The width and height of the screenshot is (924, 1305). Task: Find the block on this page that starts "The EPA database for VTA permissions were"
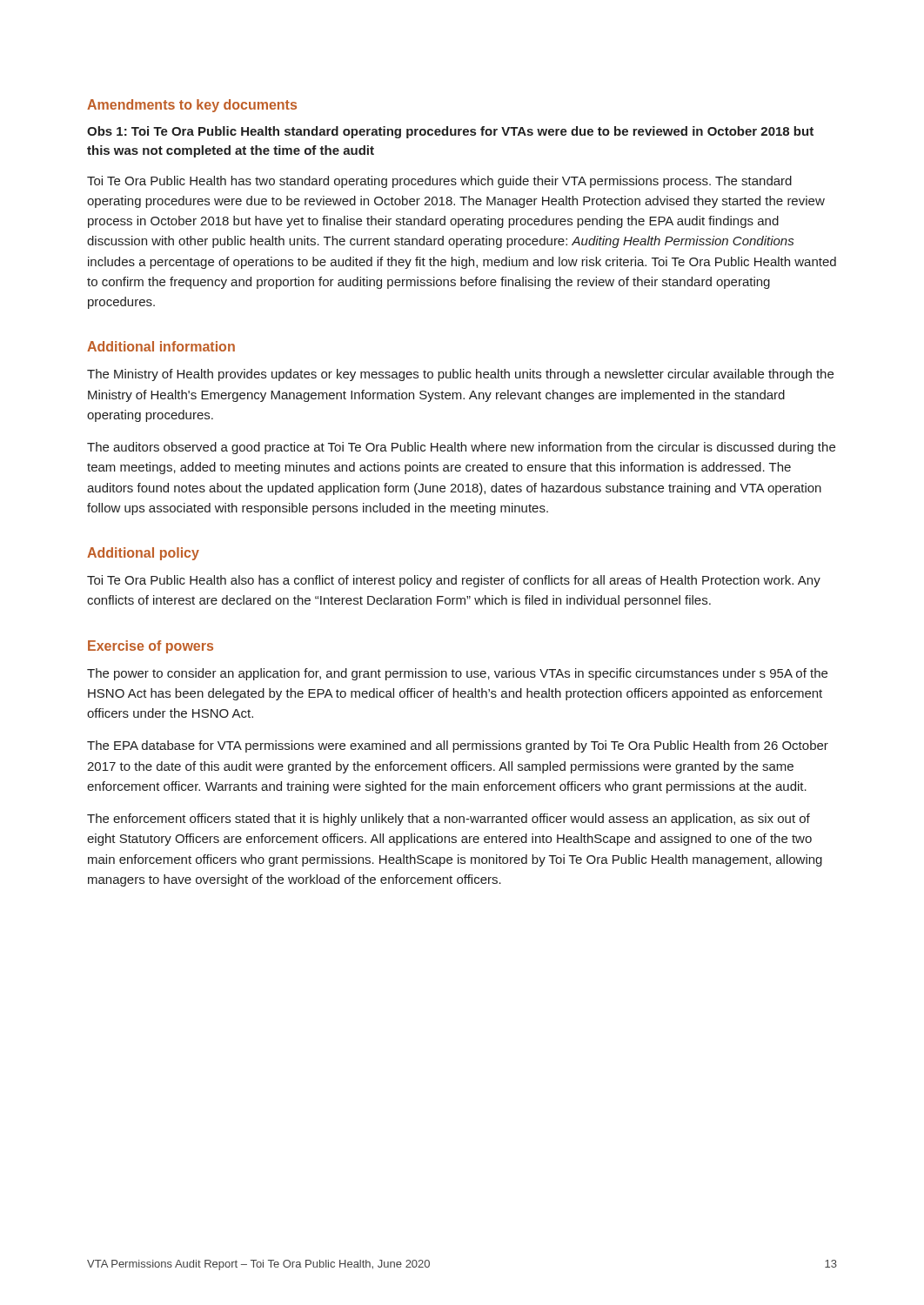point(458,766)
